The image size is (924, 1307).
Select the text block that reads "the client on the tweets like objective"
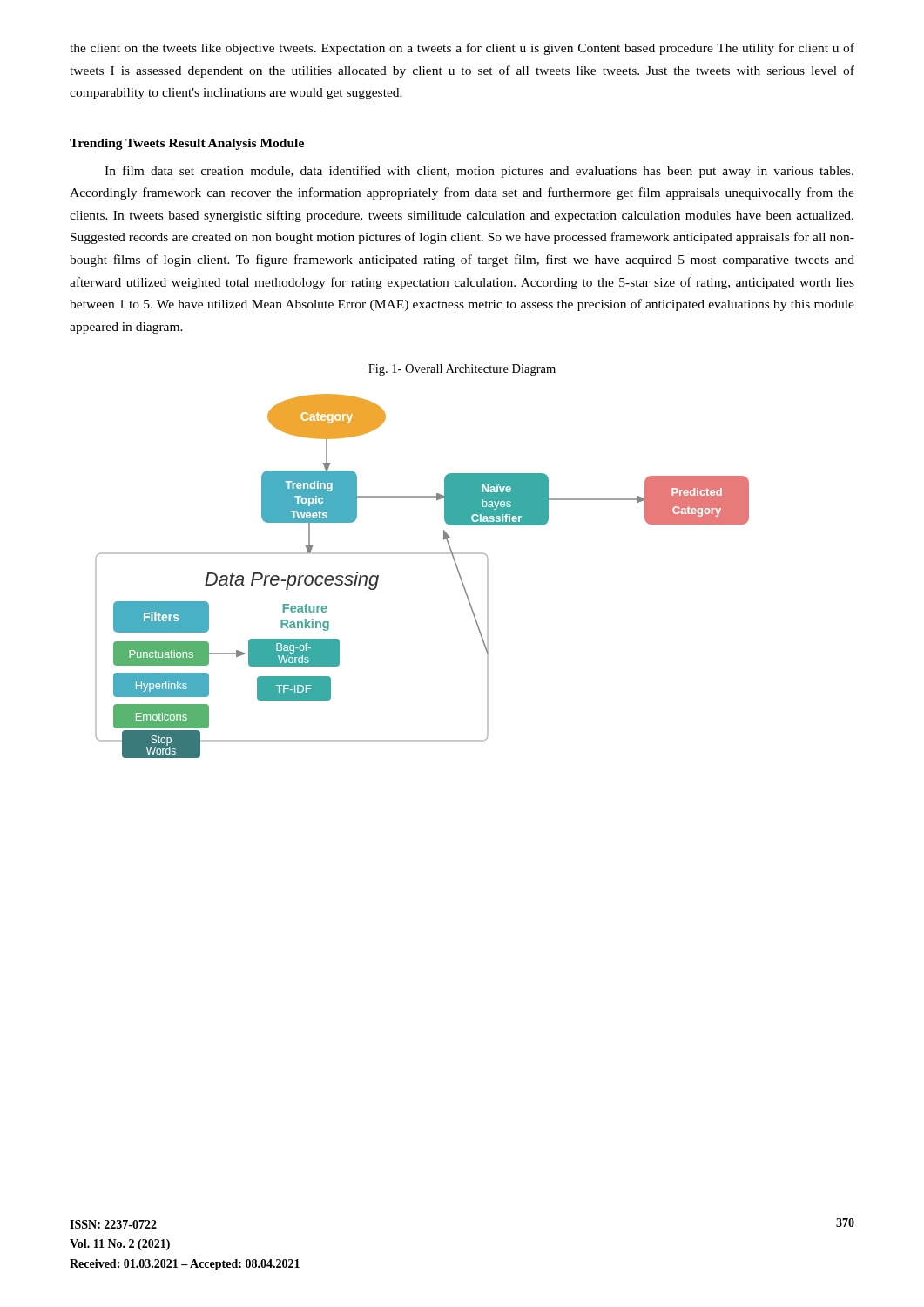(x=462, y=70)
